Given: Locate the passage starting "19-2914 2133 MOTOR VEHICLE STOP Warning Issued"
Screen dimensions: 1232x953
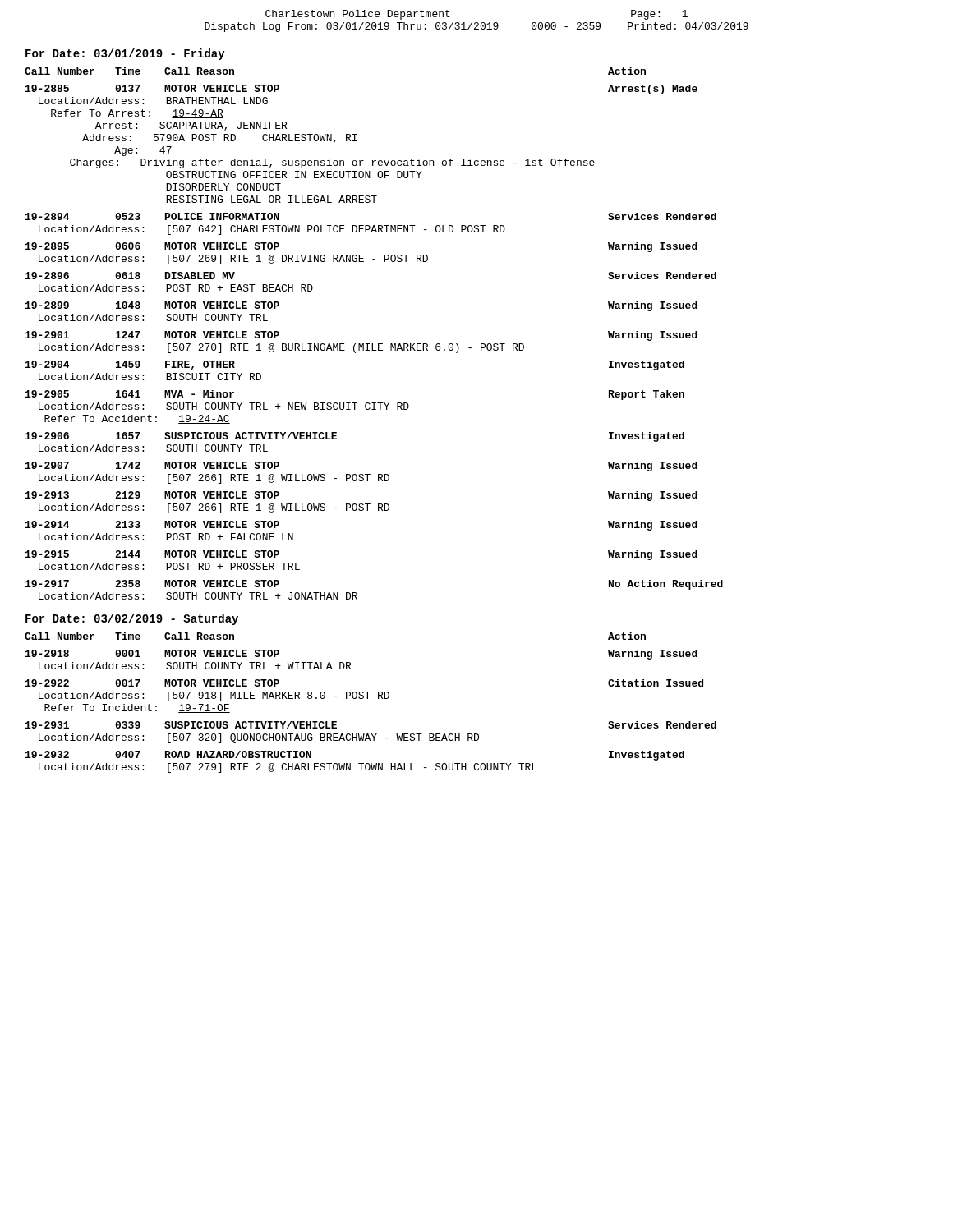Looking at the screenshot, I should coord(47,525).
